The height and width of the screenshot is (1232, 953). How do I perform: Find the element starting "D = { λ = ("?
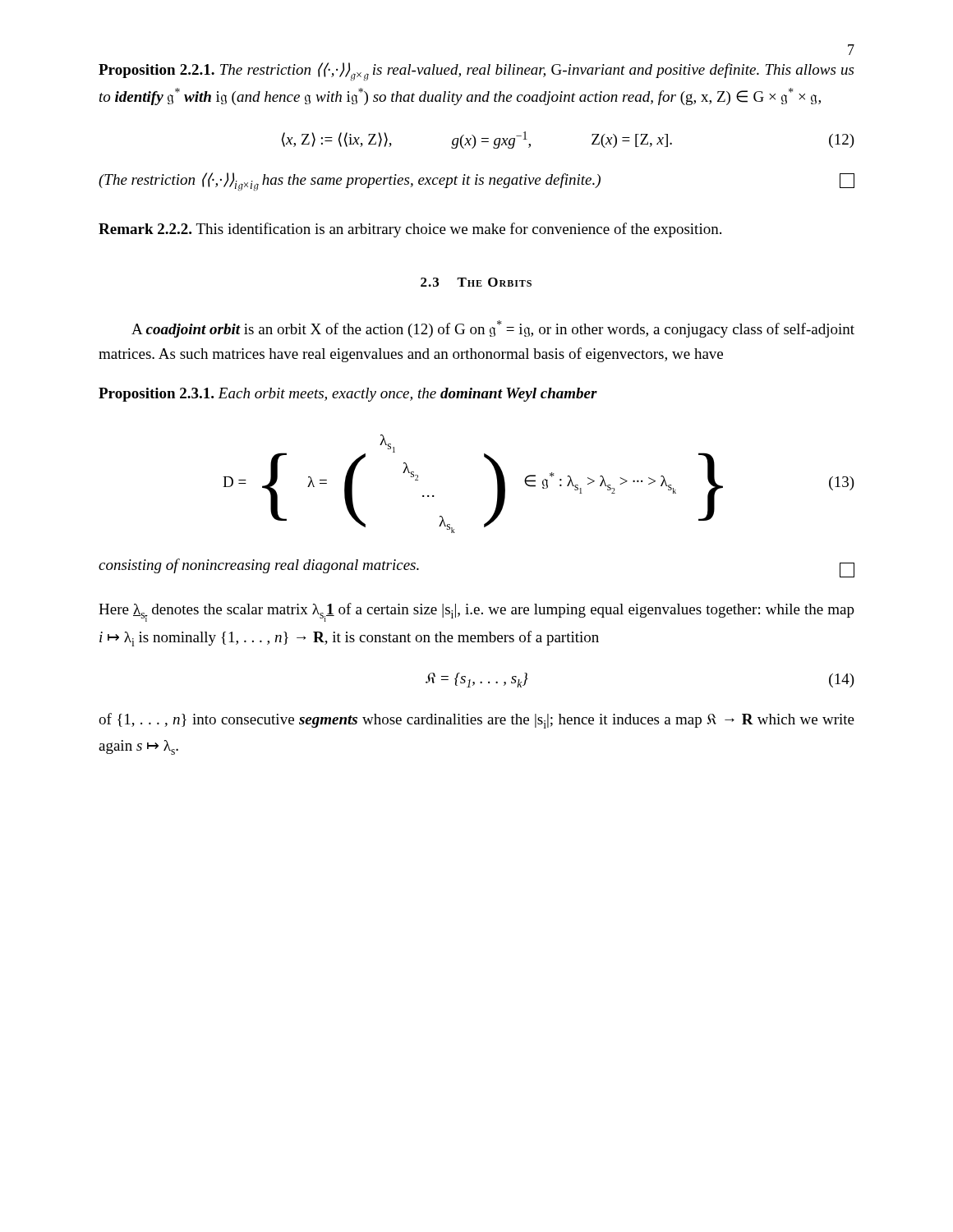click(x=538, y=482)
